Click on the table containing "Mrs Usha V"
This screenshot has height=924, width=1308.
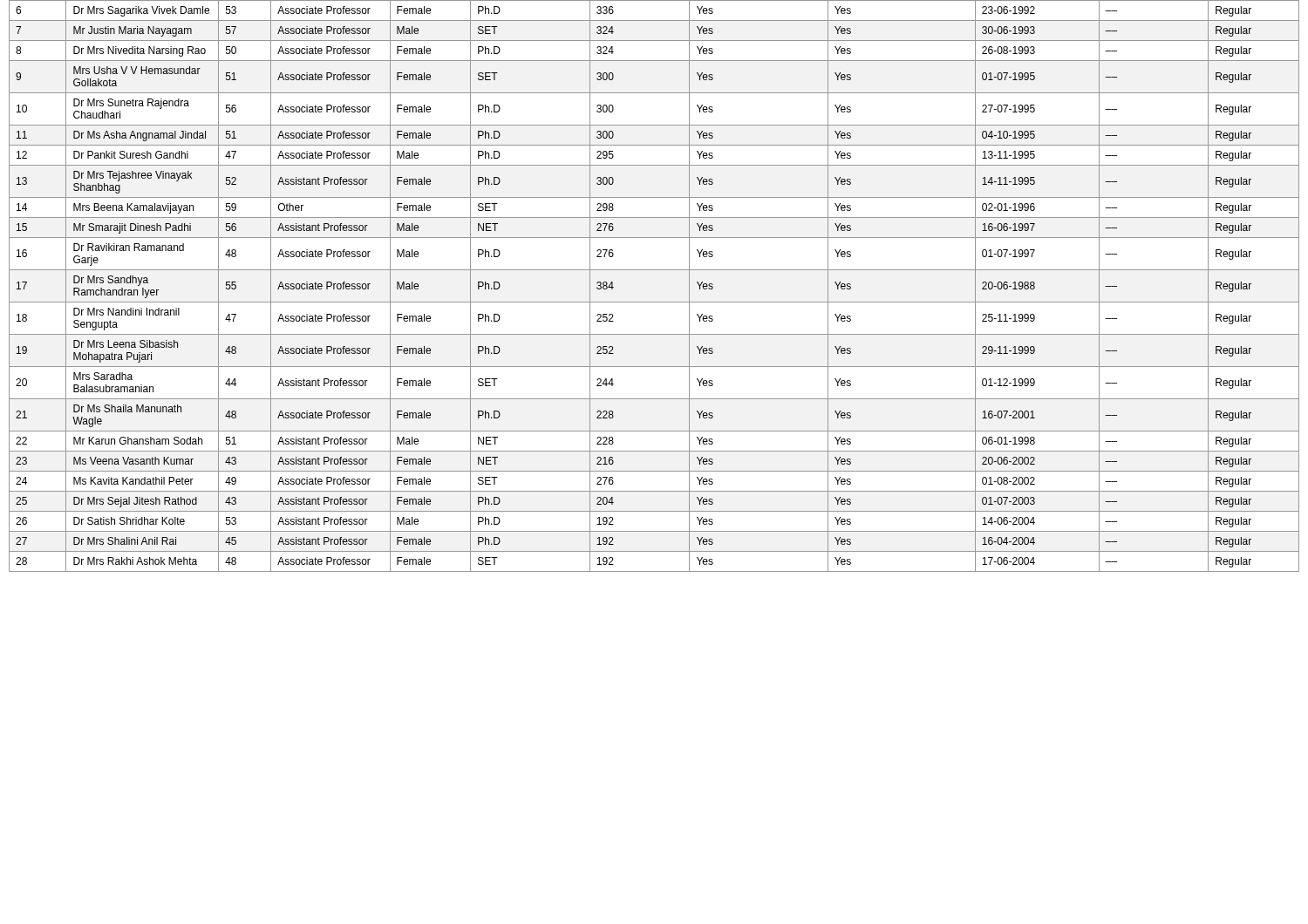coord(654,462)
